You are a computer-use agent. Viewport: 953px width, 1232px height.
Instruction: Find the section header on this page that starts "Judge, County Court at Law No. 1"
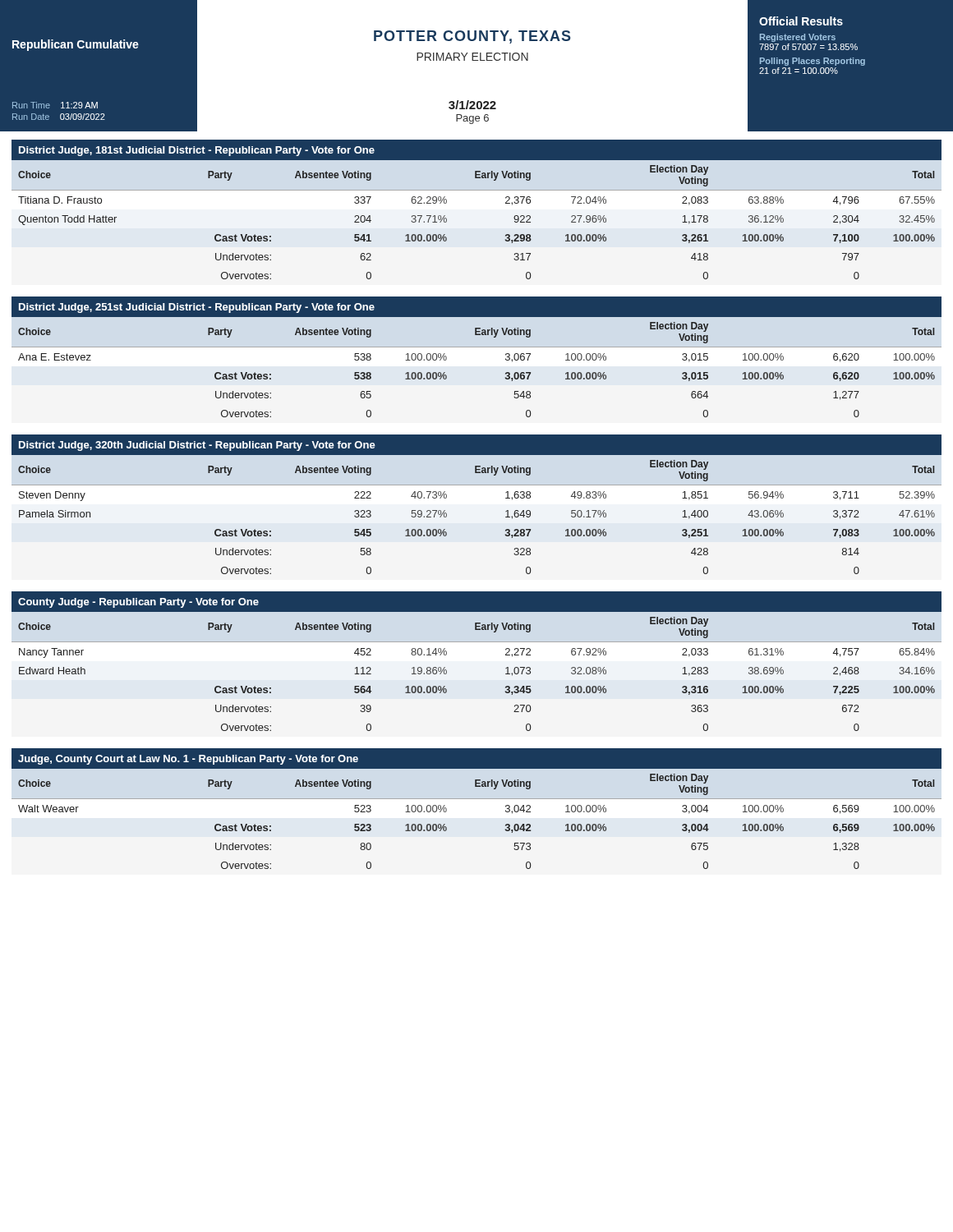[x=188, y=759]
